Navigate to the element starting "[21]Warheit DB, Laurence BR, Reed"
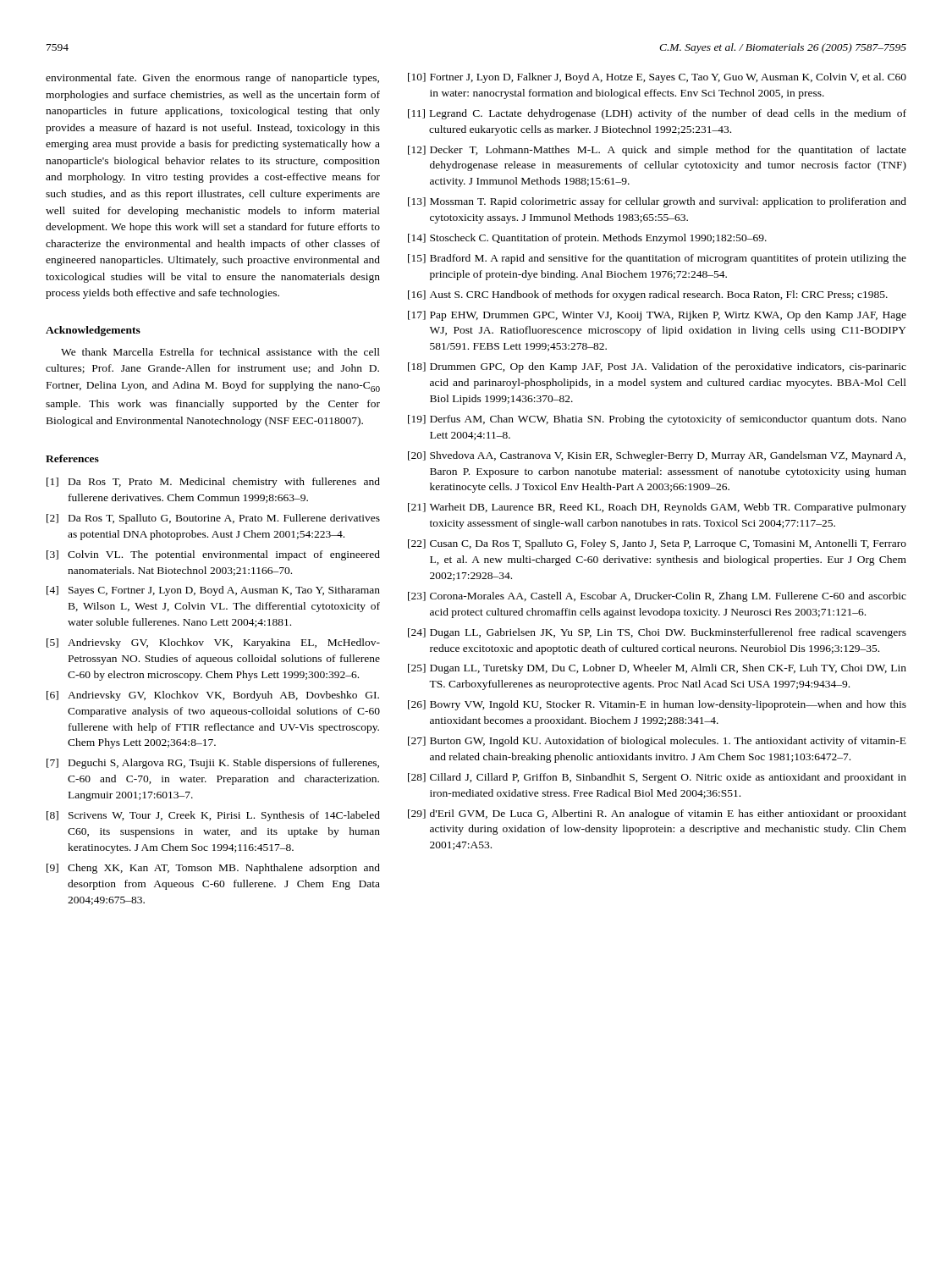 pos(657,516)
